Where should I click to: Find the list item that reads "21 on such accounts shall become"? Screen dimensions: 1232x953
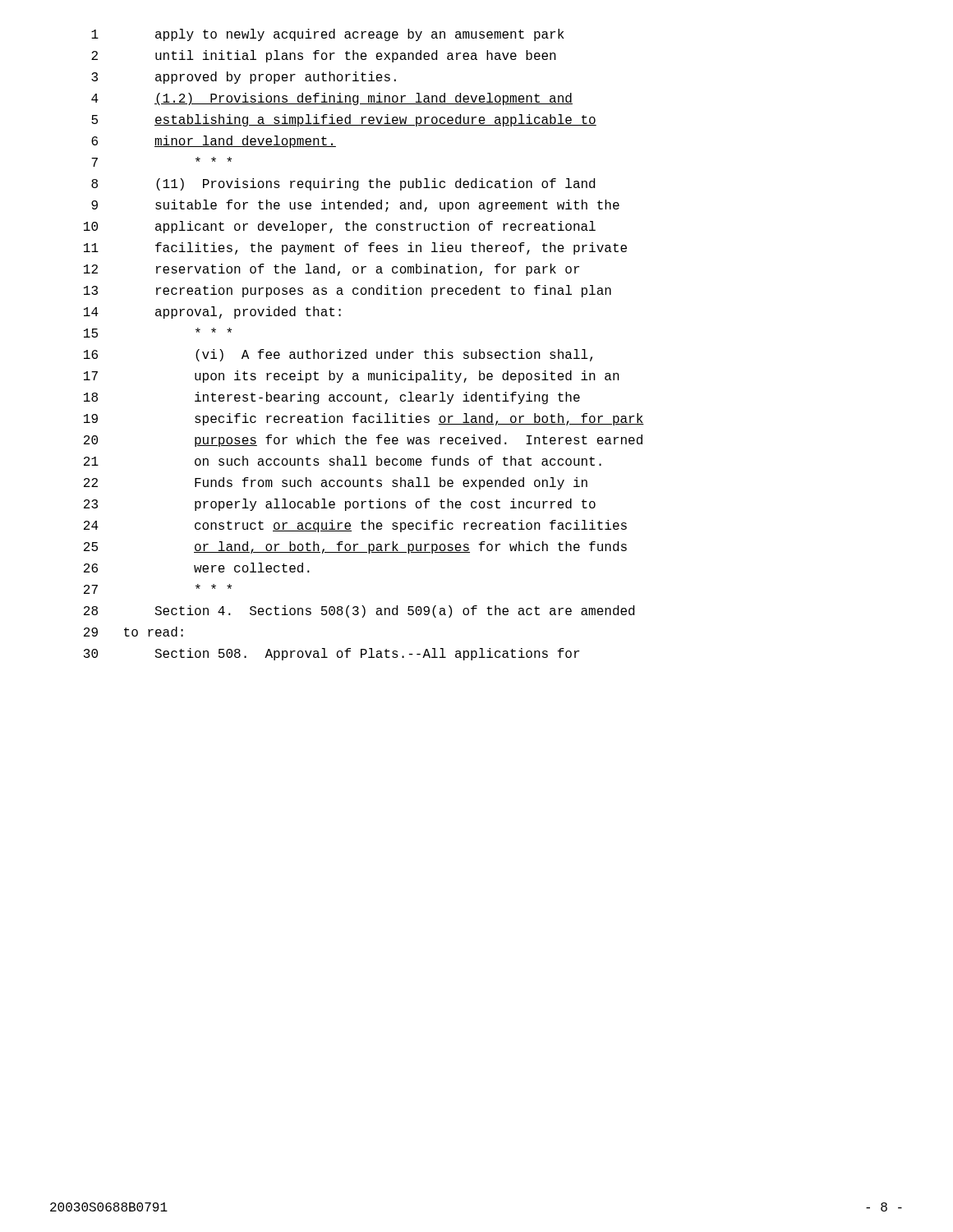point(476,462)
